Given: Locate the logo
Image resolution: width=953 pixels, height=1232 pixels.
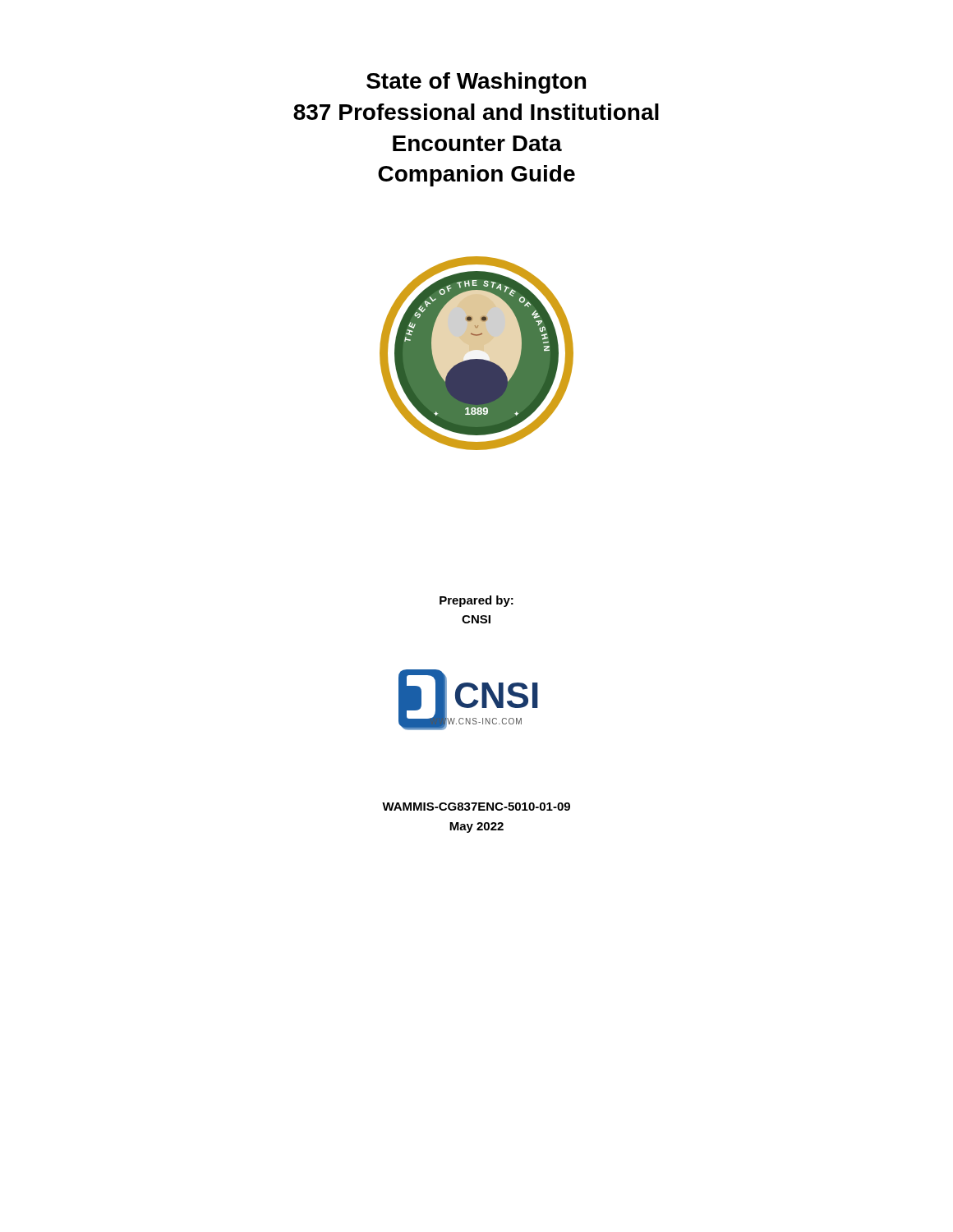Looking at the screenshot, I should click(476, 700).
